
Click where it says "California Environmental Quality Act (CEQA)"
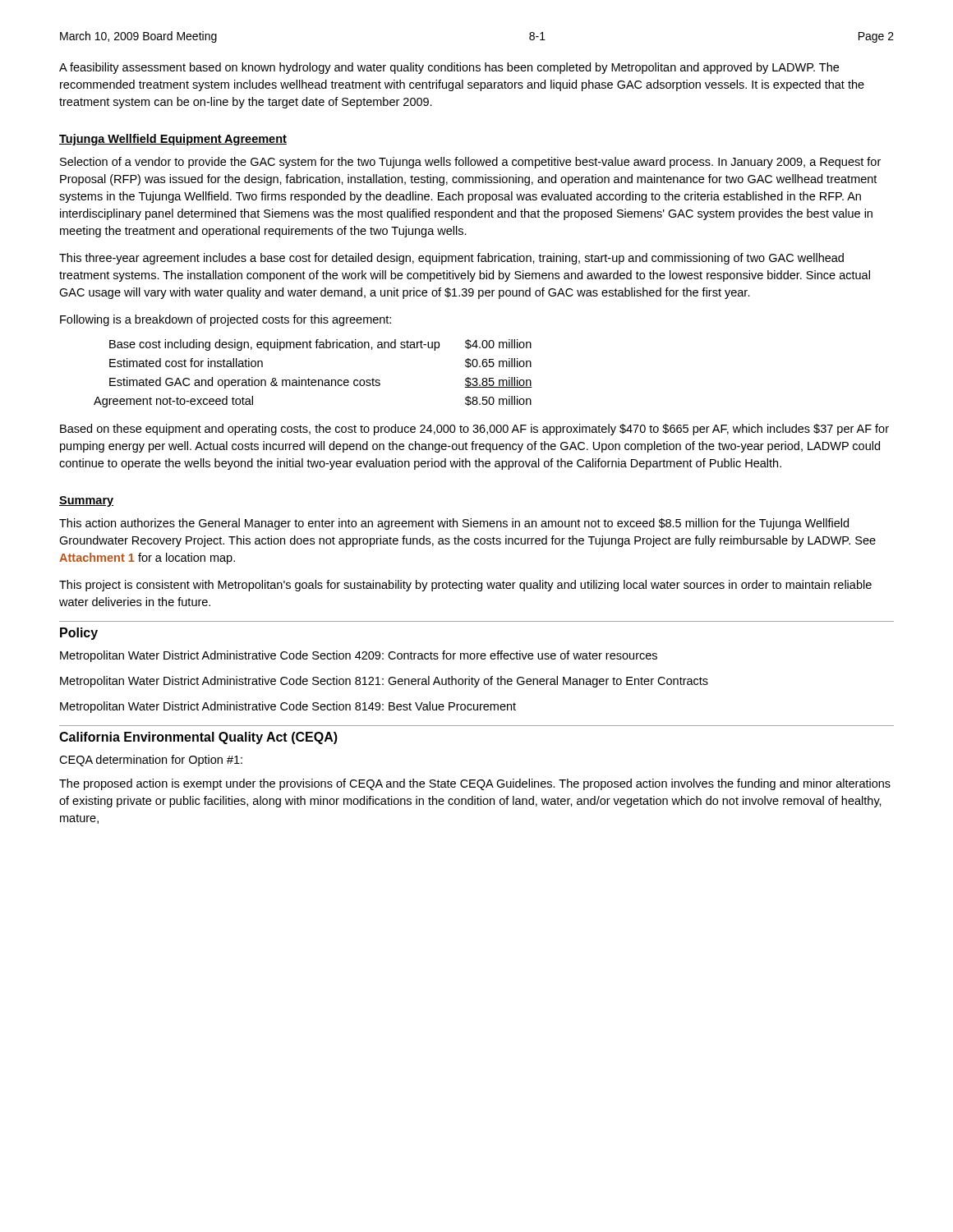(198, 737)
